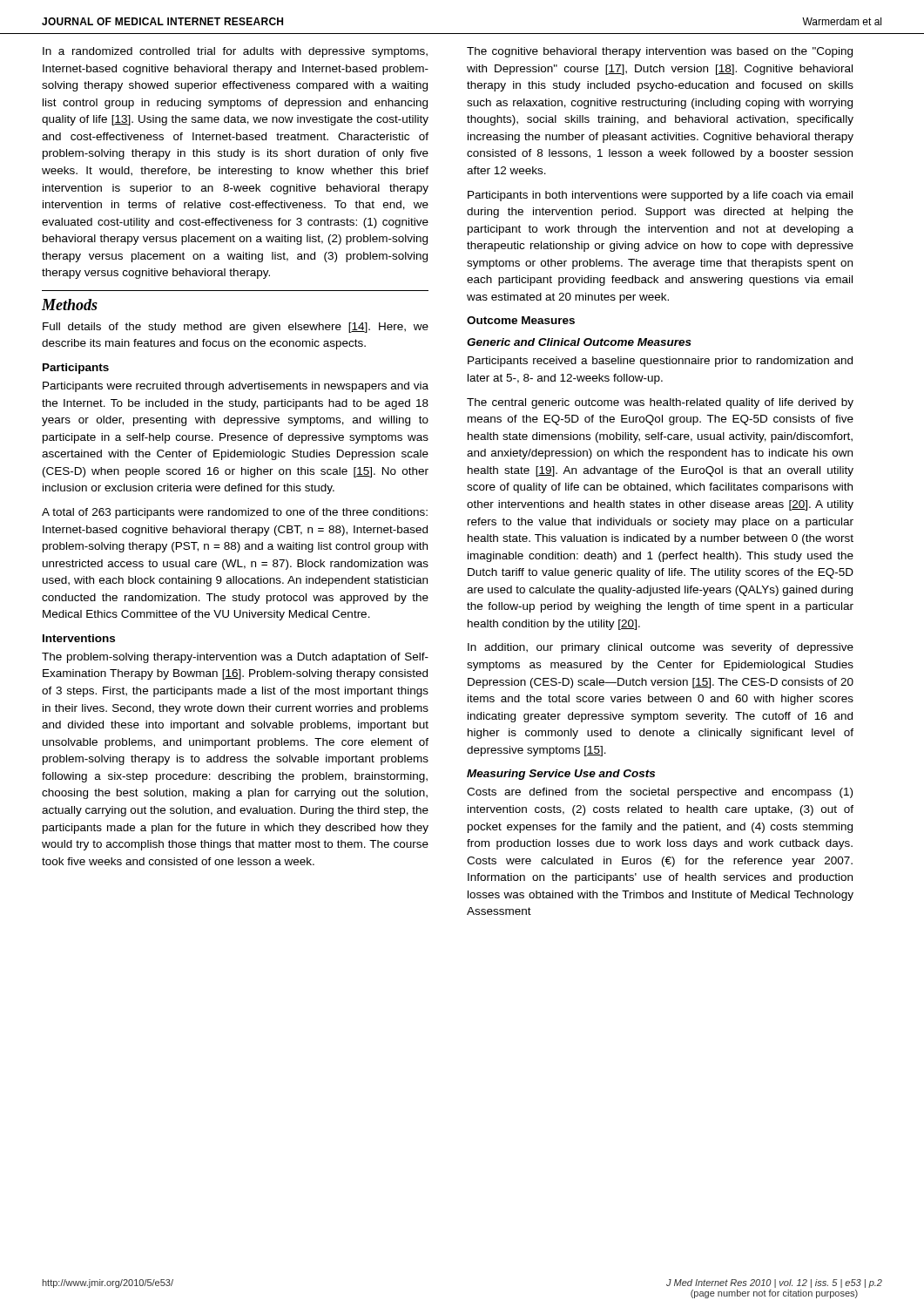
Task: Click on the text block that reads "The central generic outcome"
Action: 660,513
